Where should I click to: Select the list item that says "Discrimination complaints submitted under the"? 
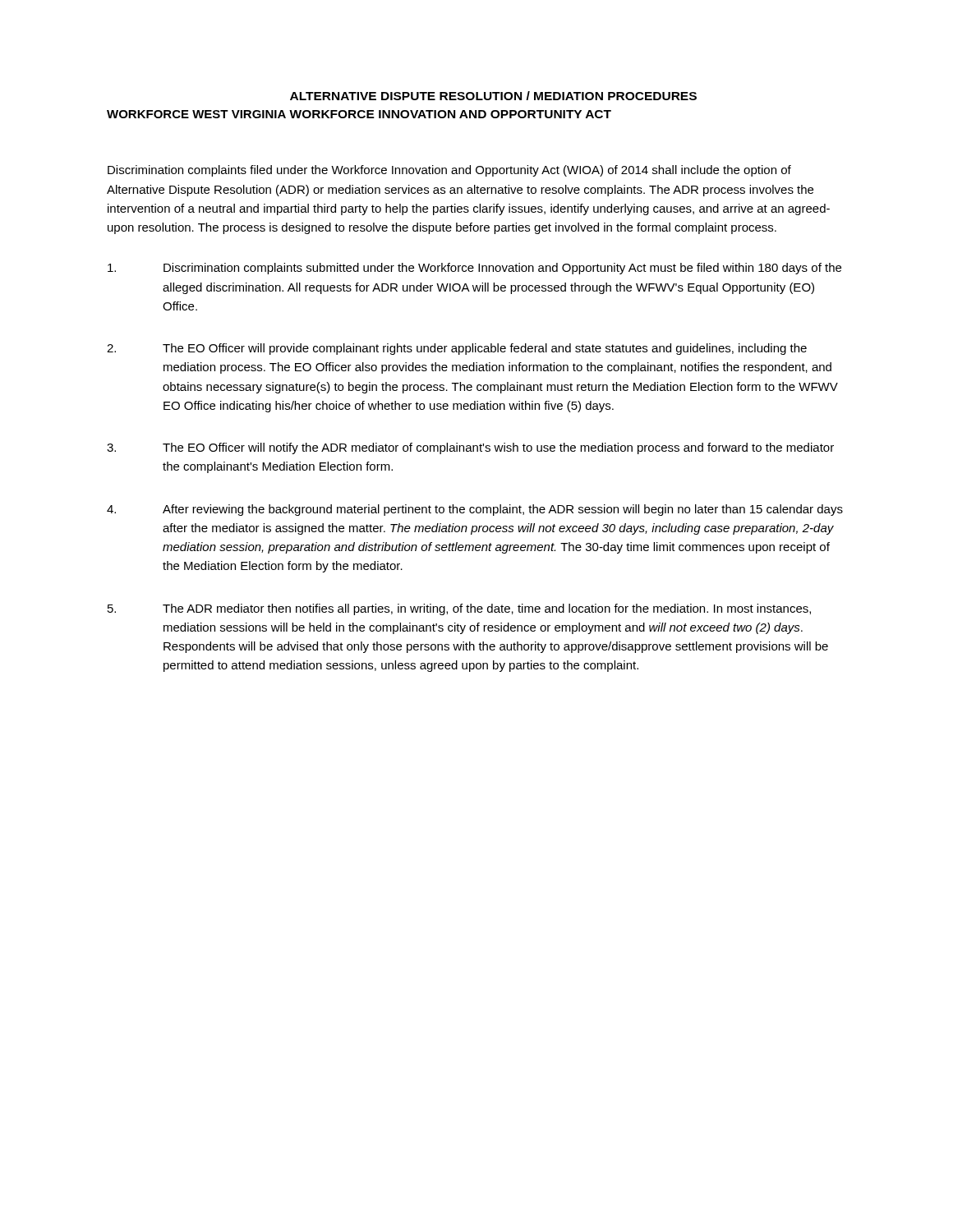pyautogui.click(x=476, y=287)
